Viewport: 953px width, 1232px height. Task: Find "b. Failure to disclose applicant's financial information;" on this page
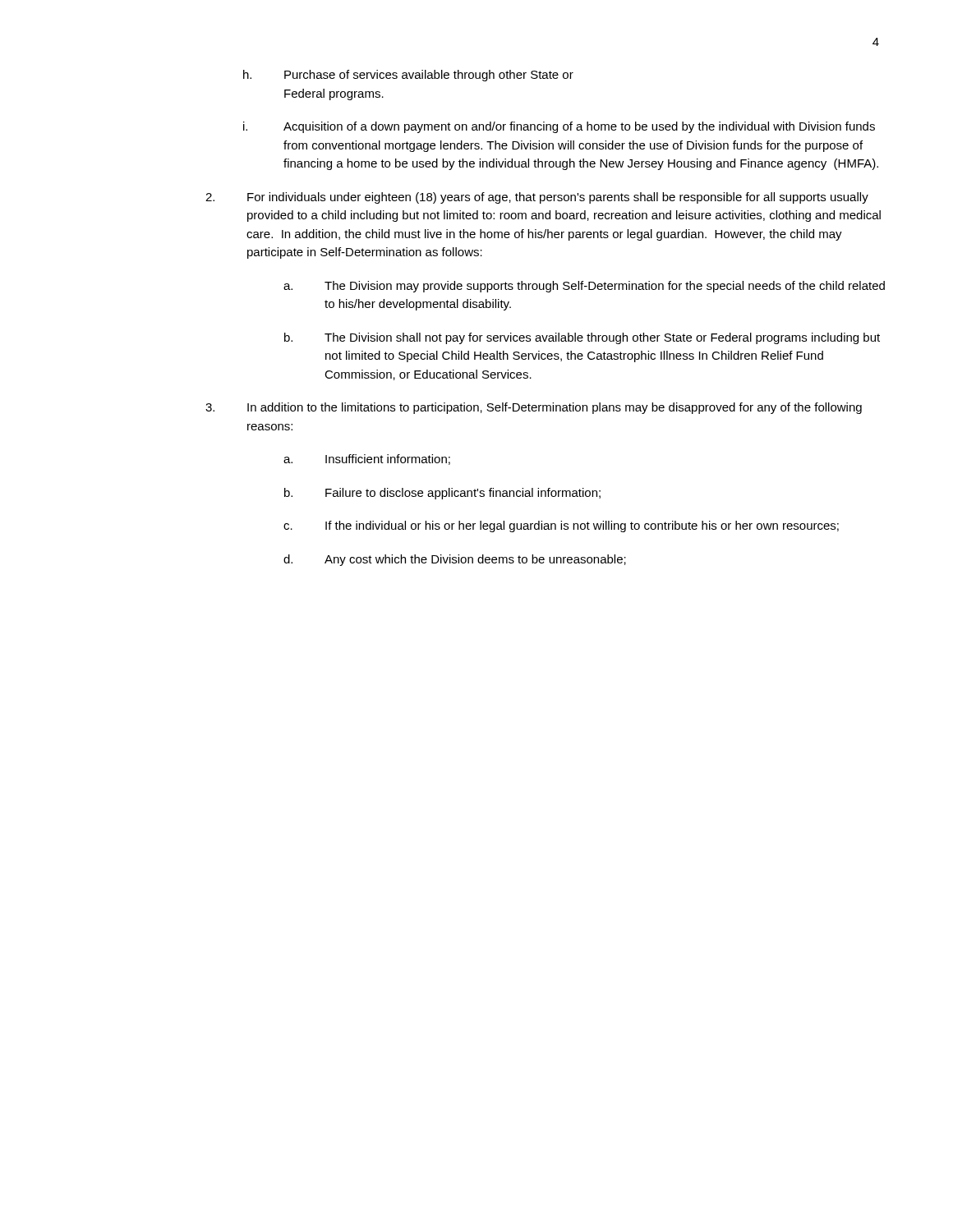(x=585, y=493)
